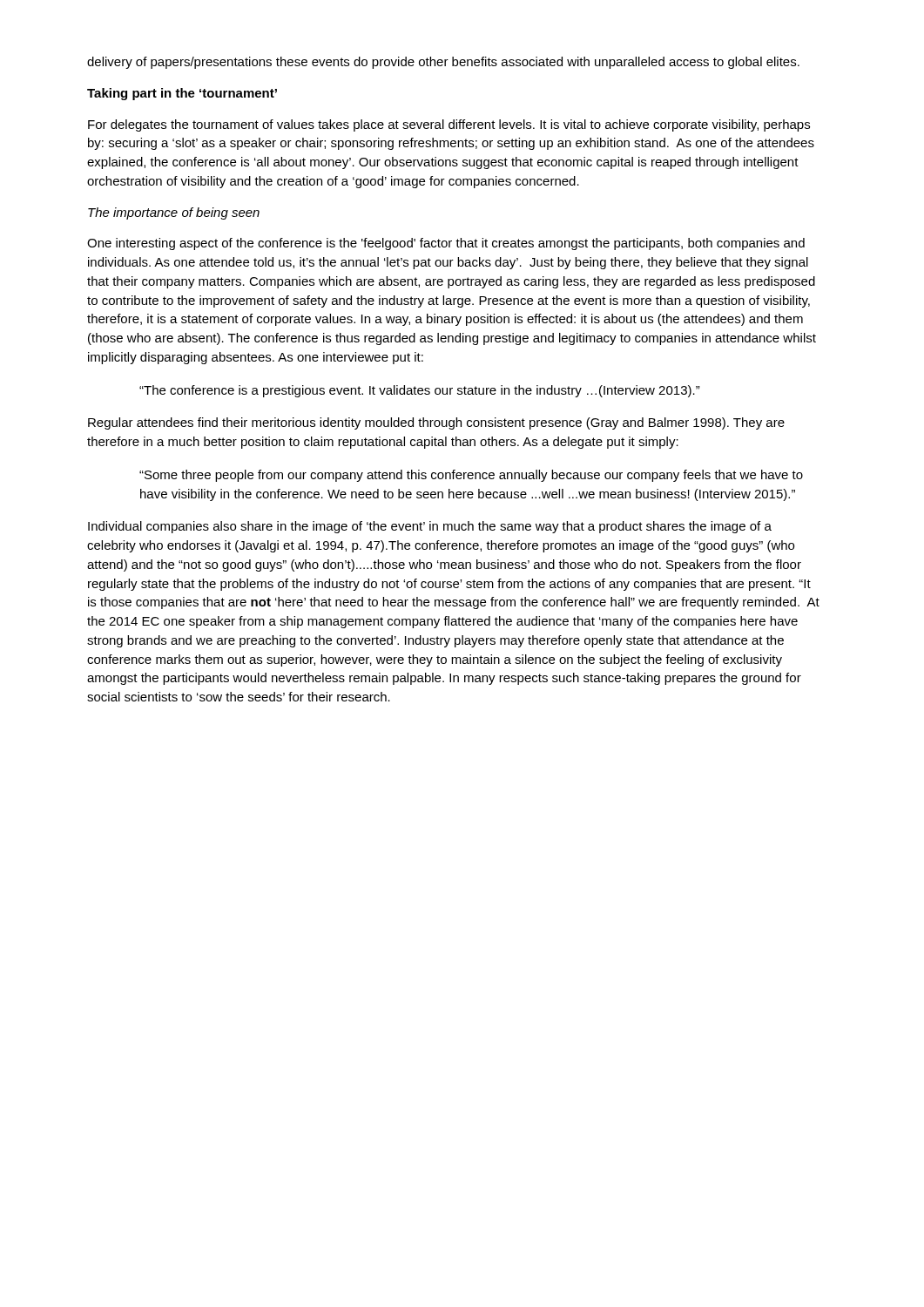Select the element starting "Taking part in the ‘tournament’"
The width and height of the screenshot is (924, 1307).
[182, 93]
